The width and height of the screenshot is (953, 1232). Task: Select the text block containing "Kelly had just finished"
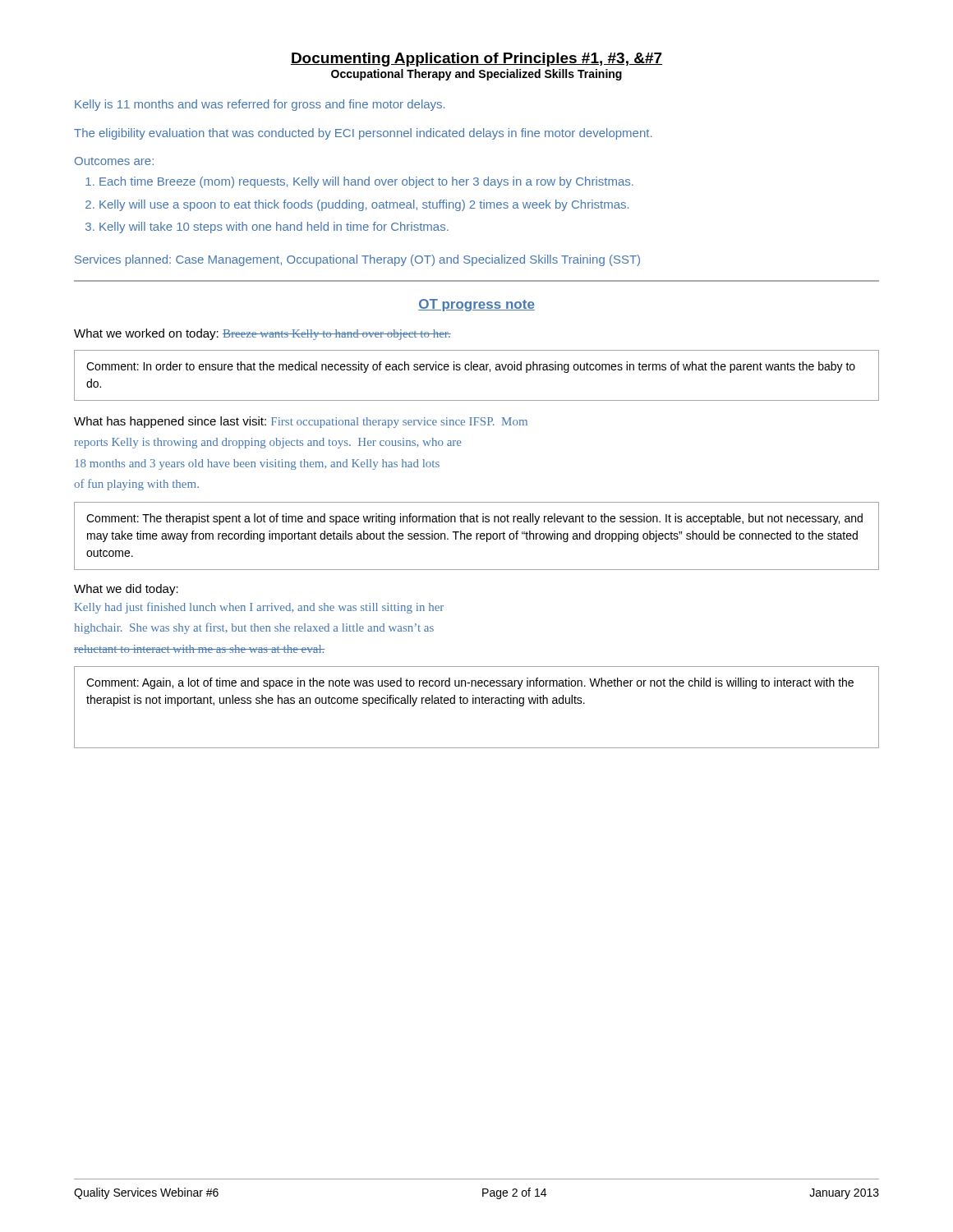(x=259, y=628)
